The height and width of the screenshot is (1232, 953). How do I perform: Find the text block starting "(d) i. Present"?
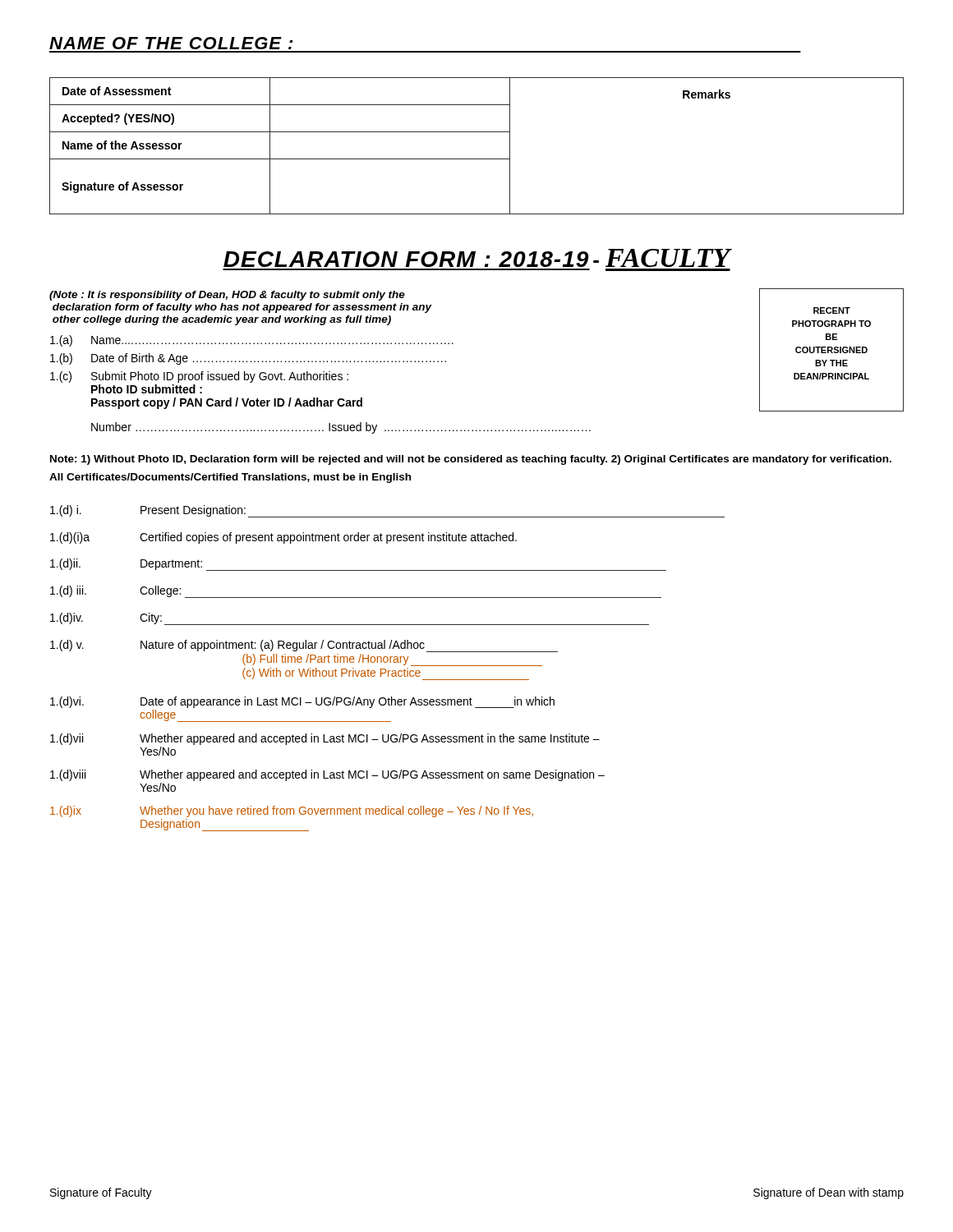click(476, 510)
